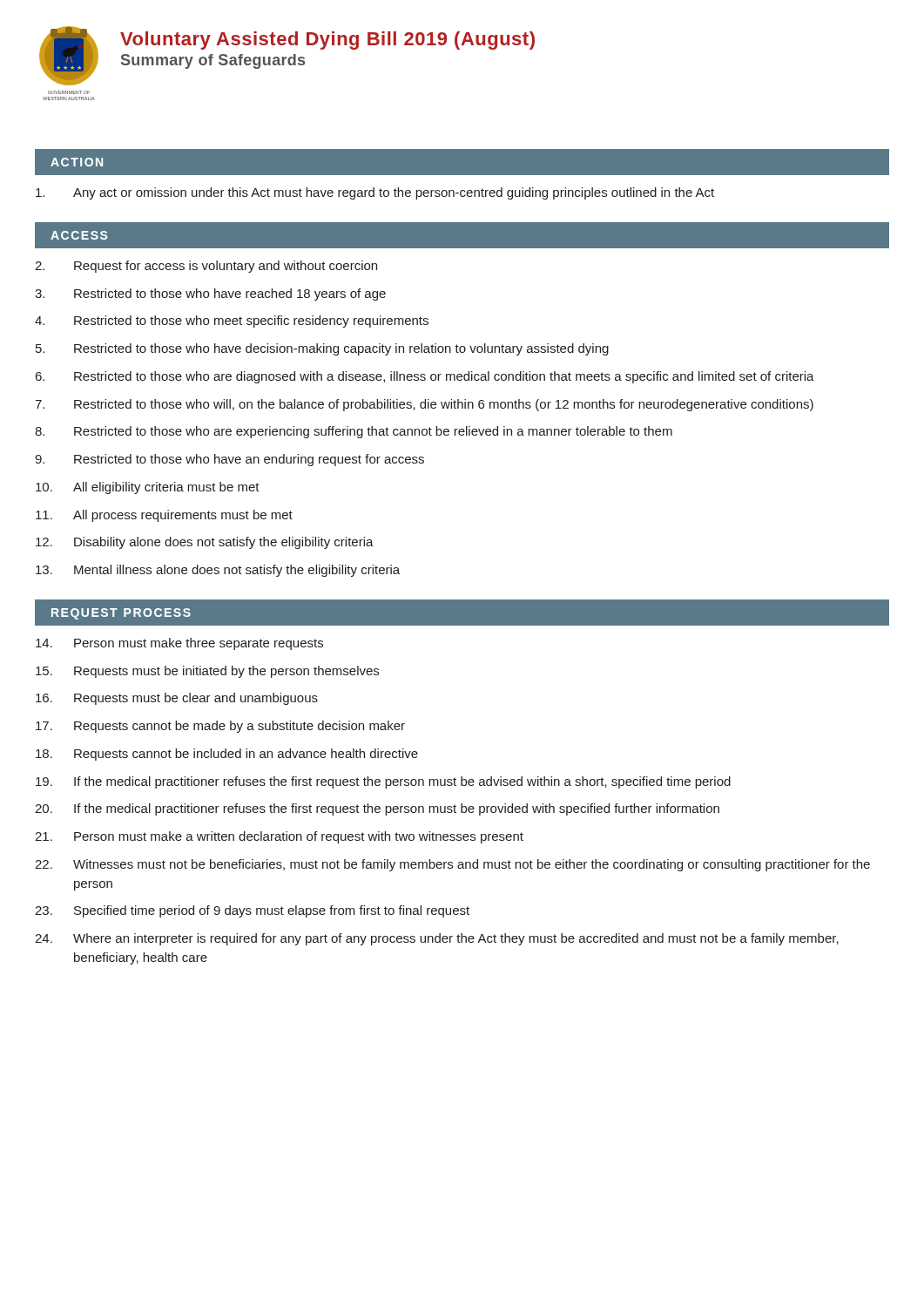The image size is (924, 1307).
Task: Locate the block of text that opens with "13. Mental illness alone does"
Action: tap(218, 571)
